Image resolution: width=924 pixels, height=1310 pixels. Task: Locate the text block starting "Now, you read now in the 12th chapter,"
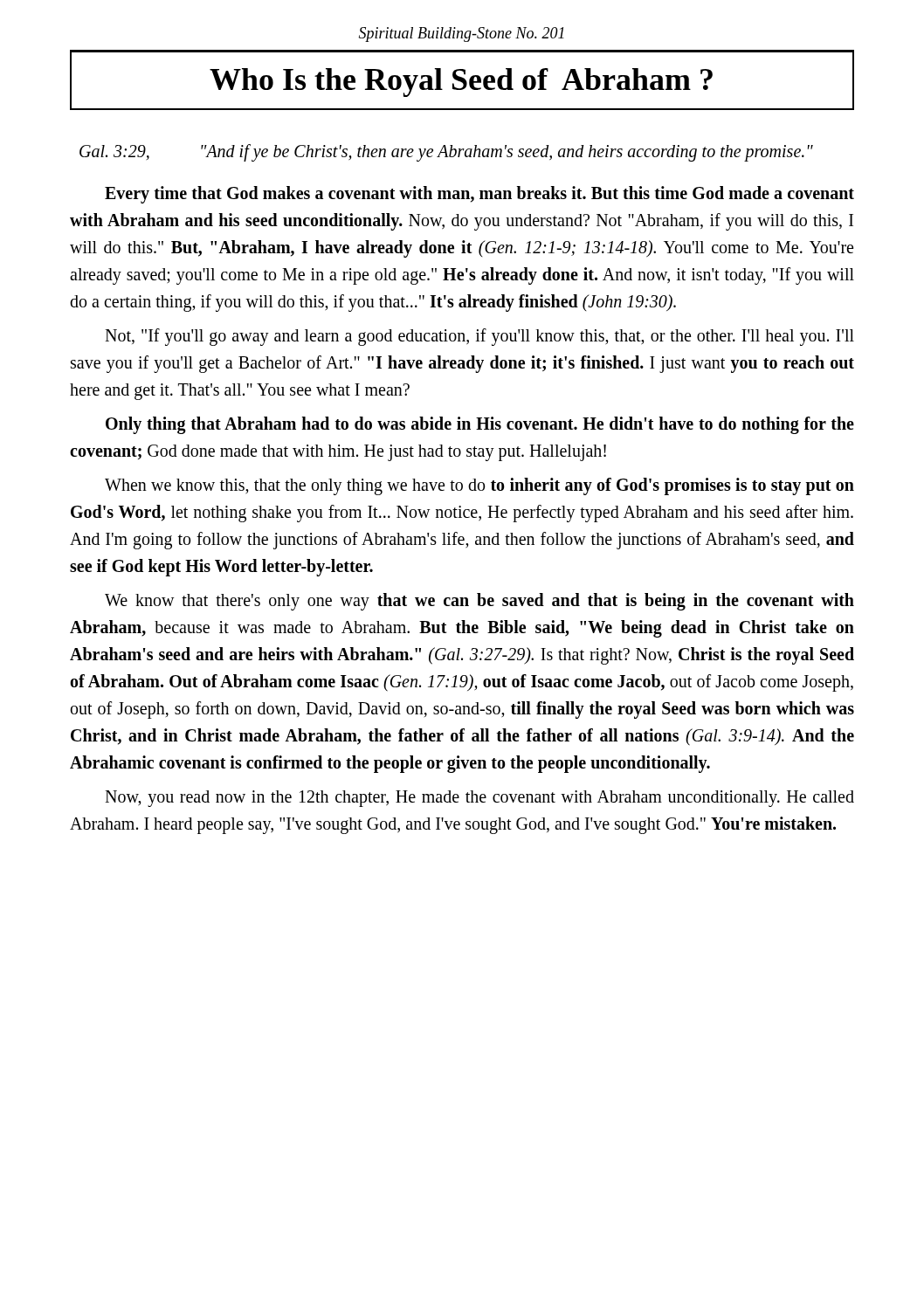(462, 810)
